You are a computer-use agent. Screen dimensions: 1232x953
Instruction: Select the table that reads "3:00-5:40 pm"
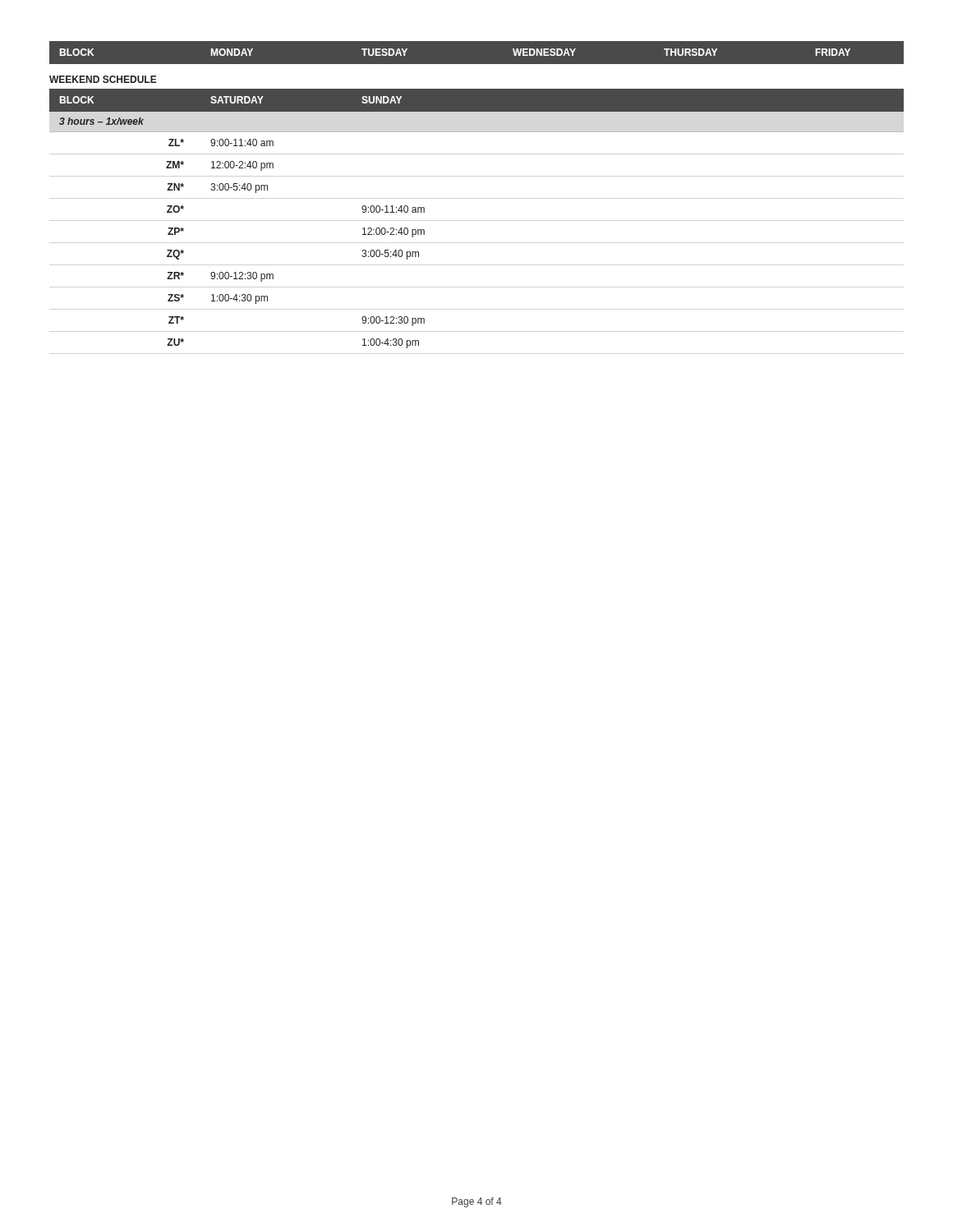(x=476, y=221)
